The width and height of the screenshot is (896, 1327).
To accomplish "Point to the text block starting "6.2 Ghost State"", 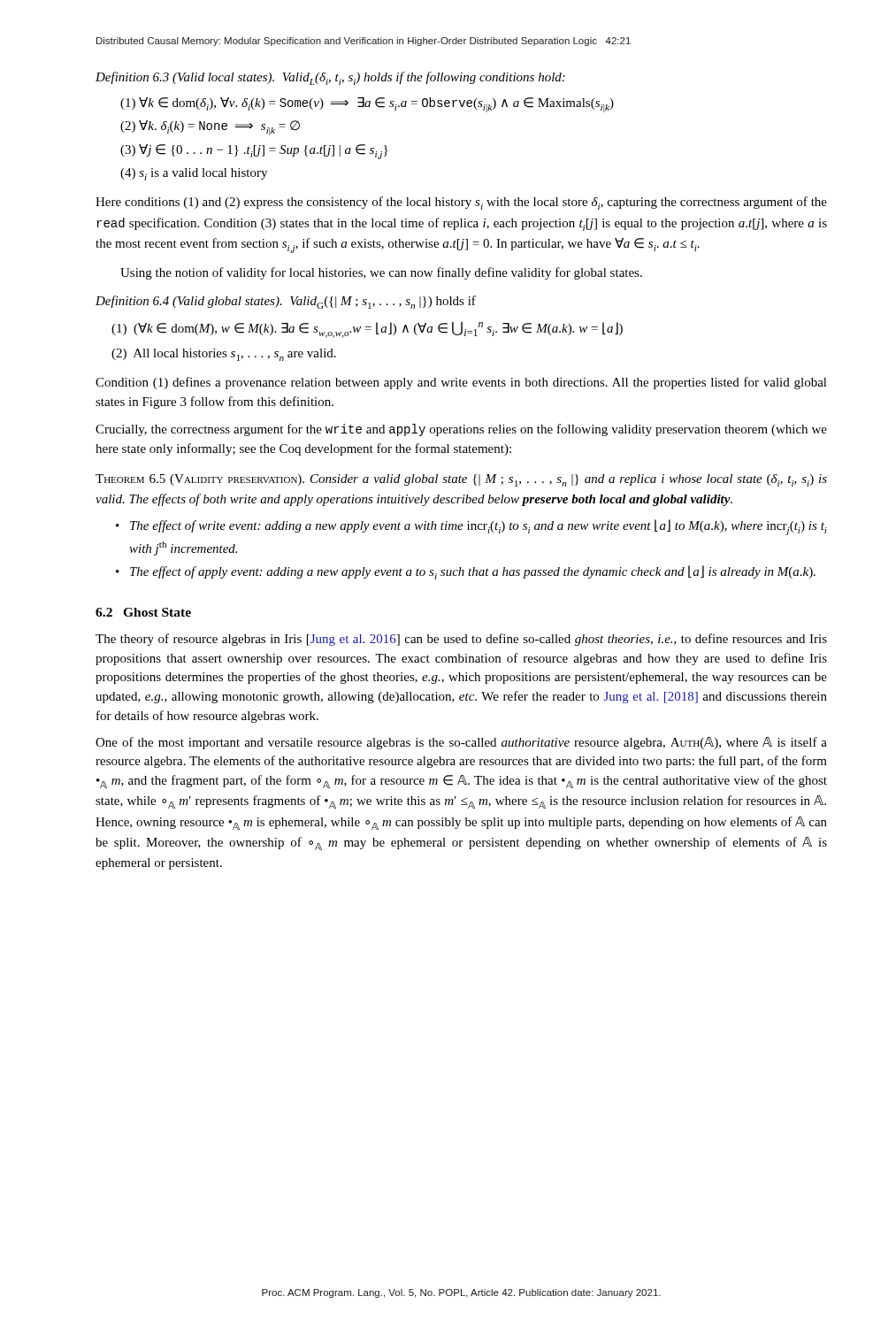I will pos(143,612).
